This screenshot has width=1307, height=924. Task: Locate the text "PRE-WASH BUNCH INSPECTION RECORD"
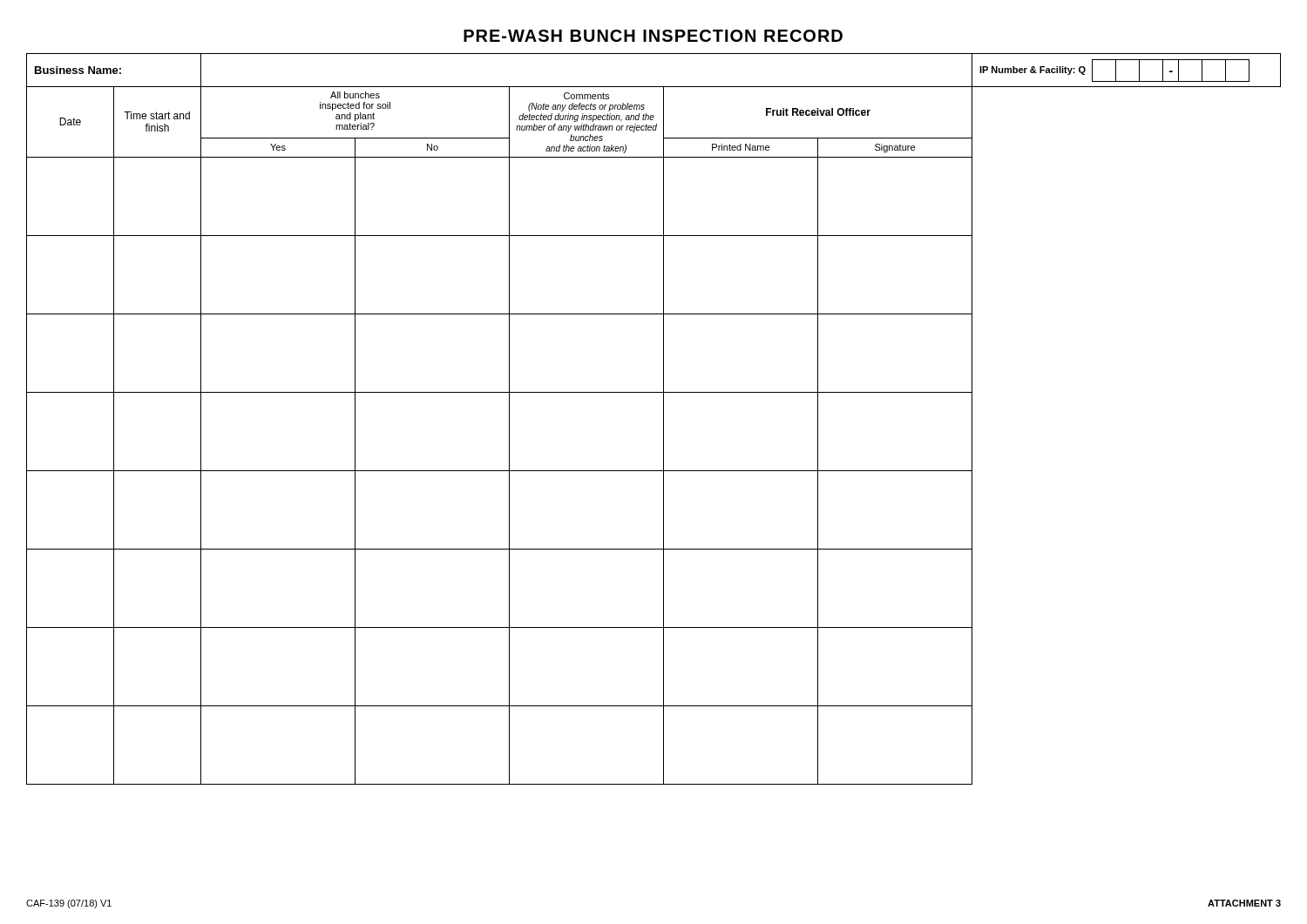click(654, 36)
